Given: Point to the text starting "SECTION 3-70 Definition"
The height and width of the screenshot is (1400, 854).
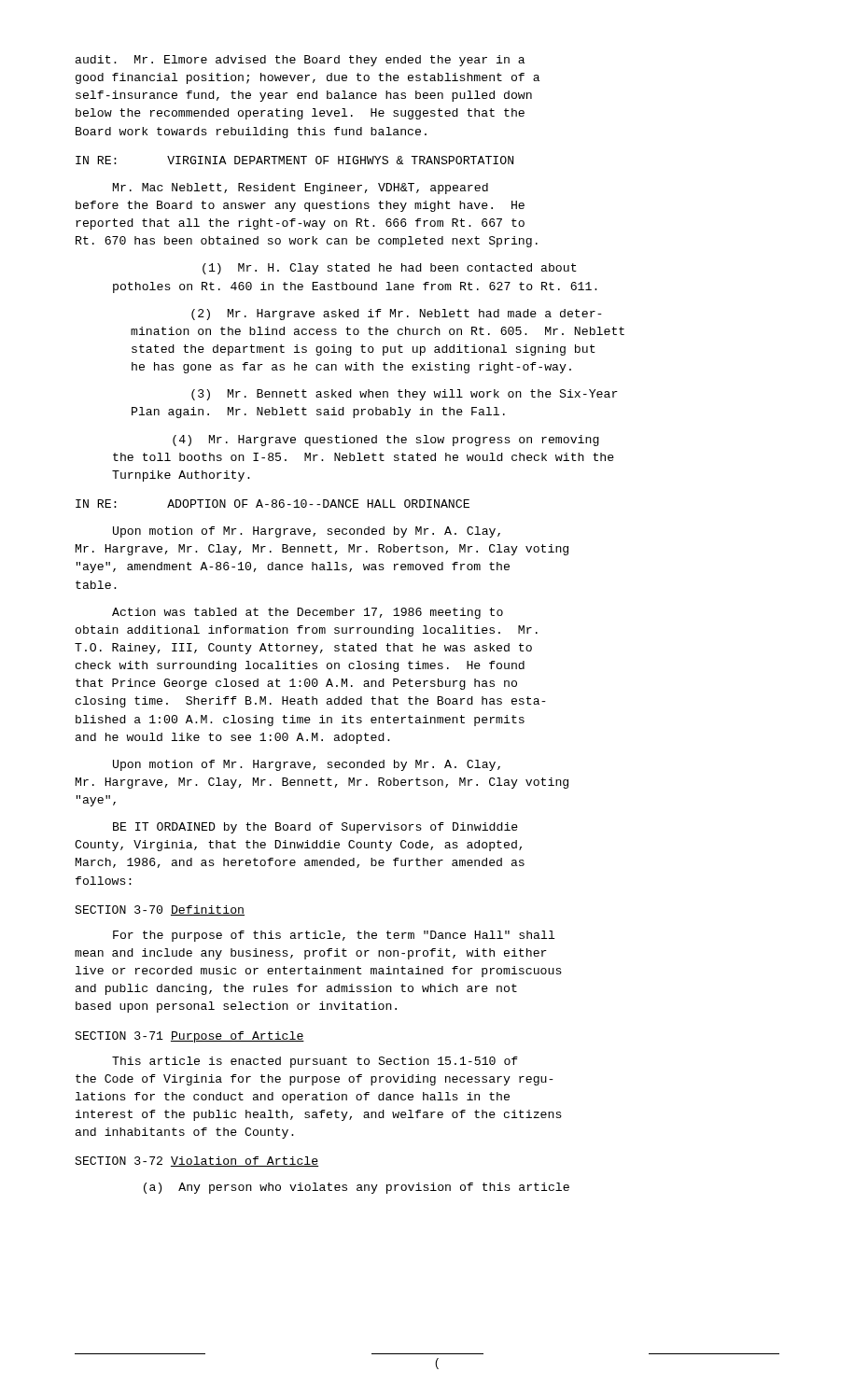Looking at the screenshot, I should (x=160, y=910).
